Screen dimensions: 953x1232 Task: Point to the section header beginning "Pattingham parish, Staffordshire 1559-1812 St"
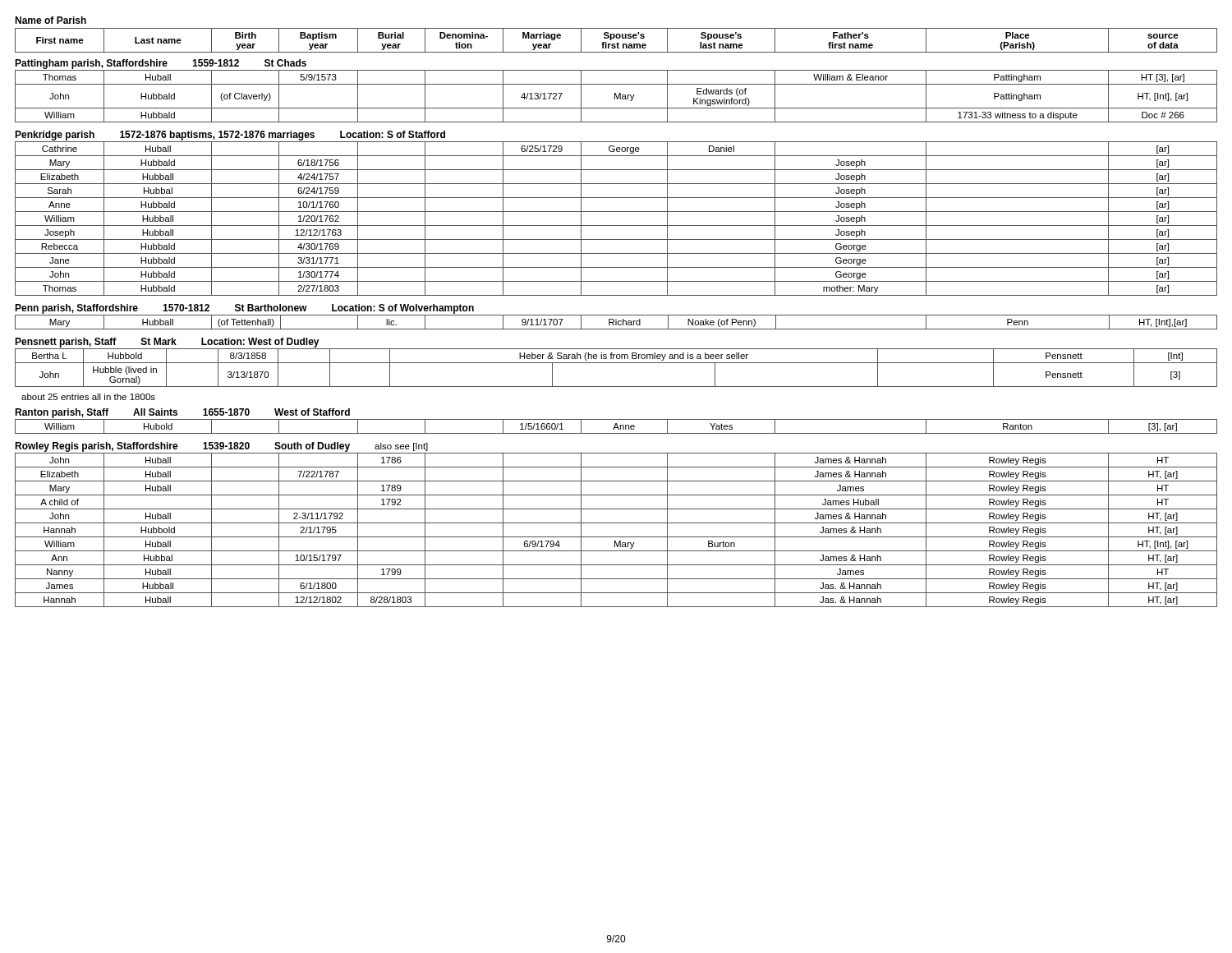click(161, 63)
